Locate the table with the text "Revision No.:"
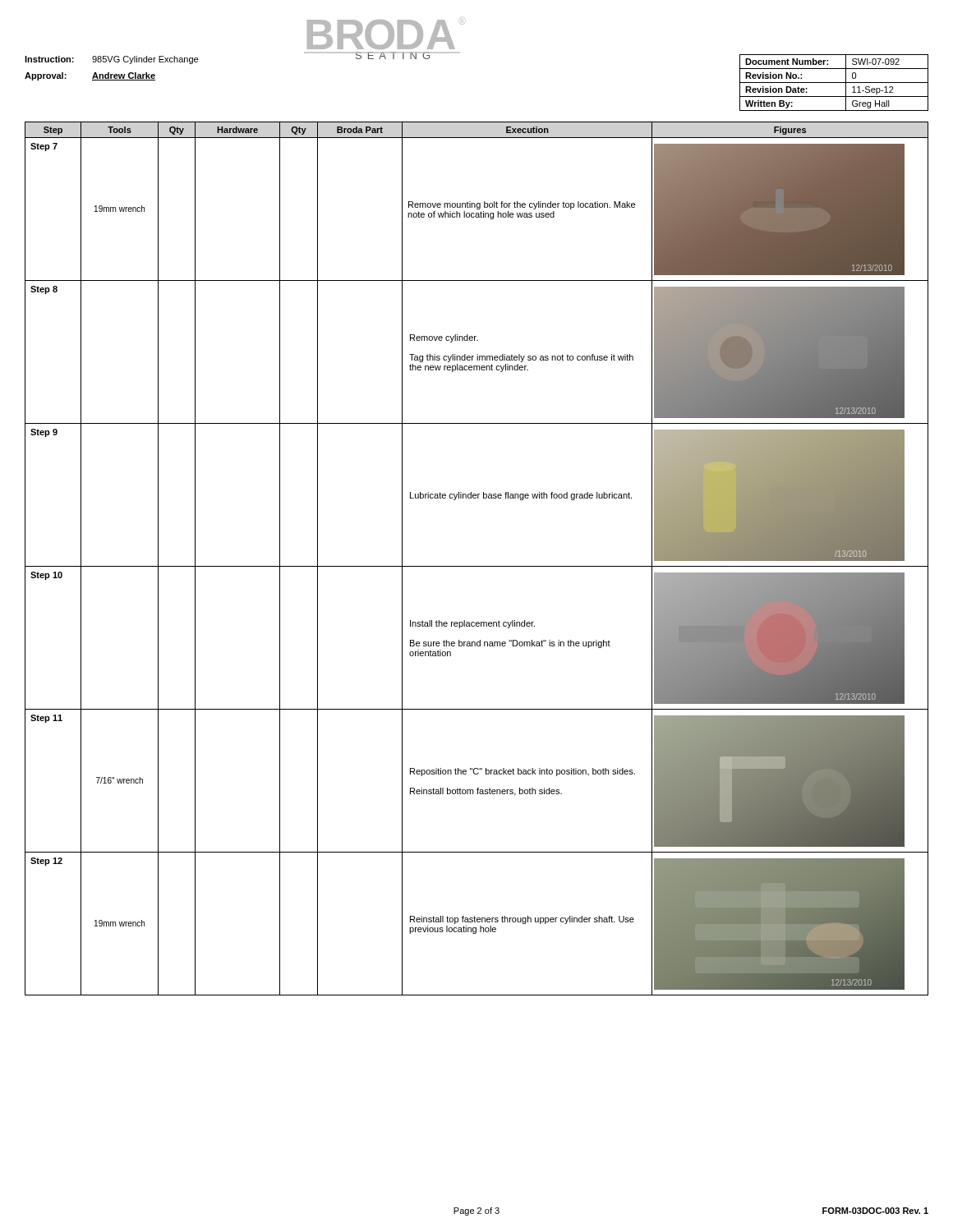 tap(834, 83)
